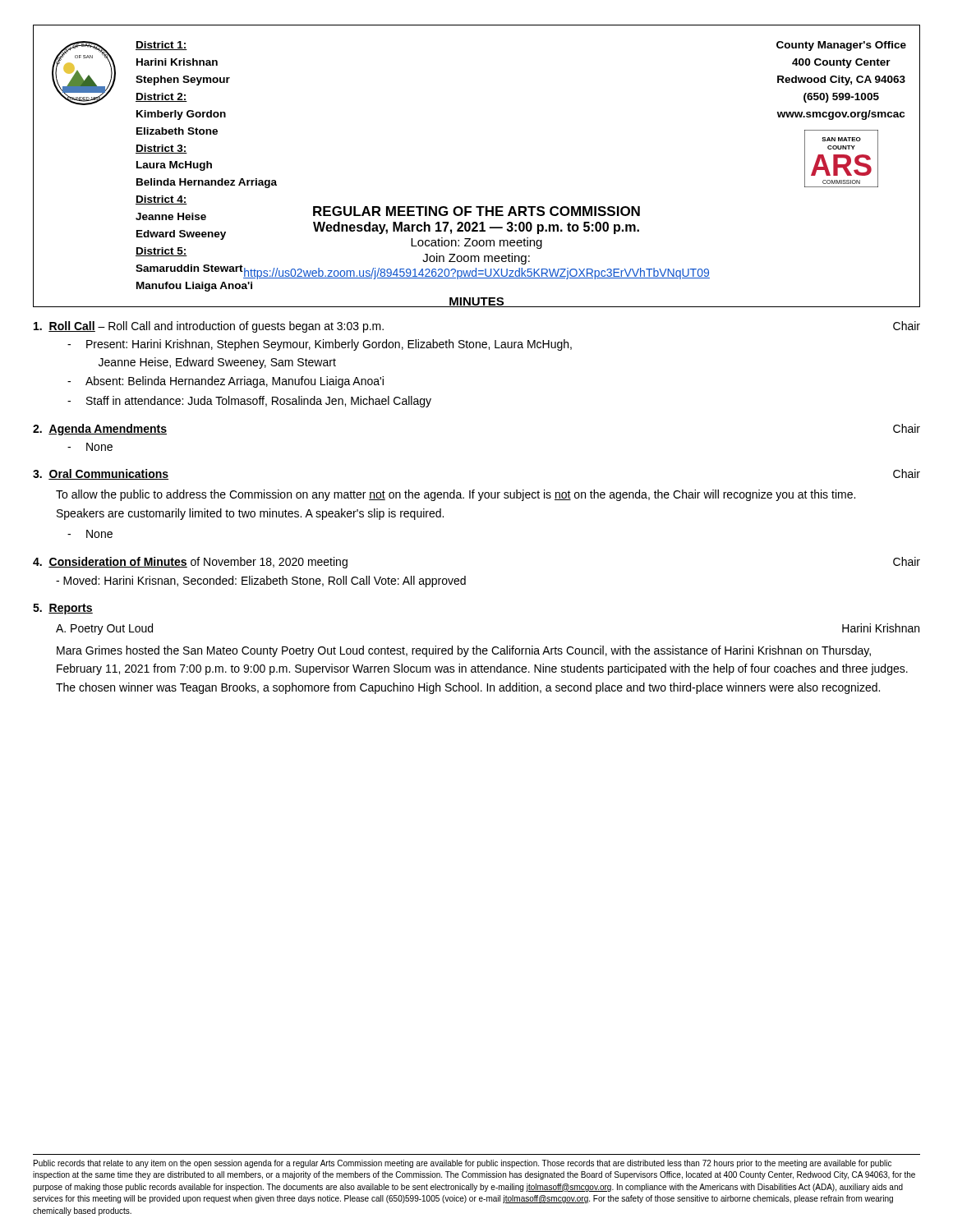Image resolution: width=953 pixels, height=1232 pixels.
Task: Locate the block of text that opens with "Roll Call – Roll Call and introduction of"
Action: [x=207, y=326]
